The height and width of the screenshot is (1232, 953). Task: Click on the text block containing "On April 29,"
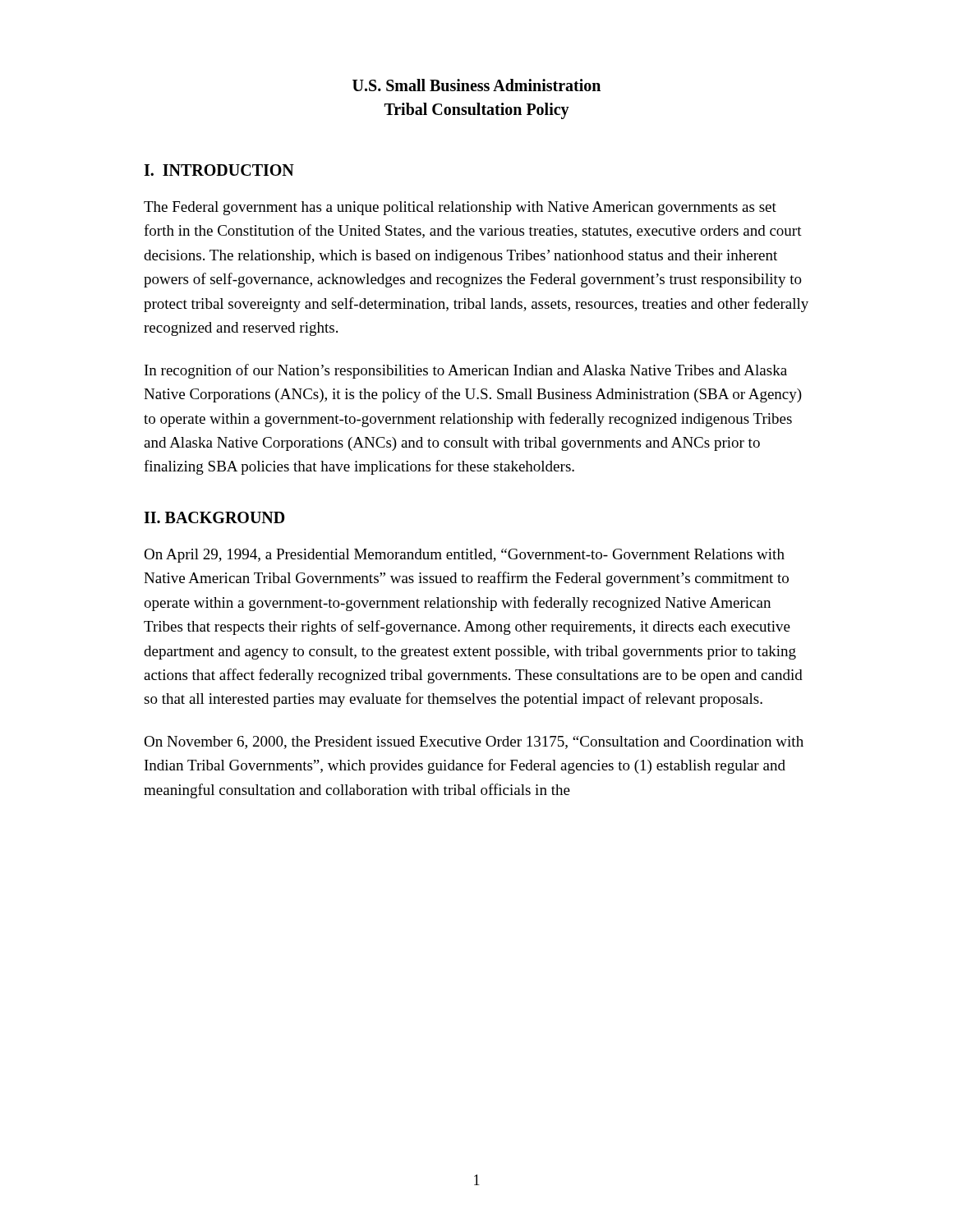coord(473,626)
